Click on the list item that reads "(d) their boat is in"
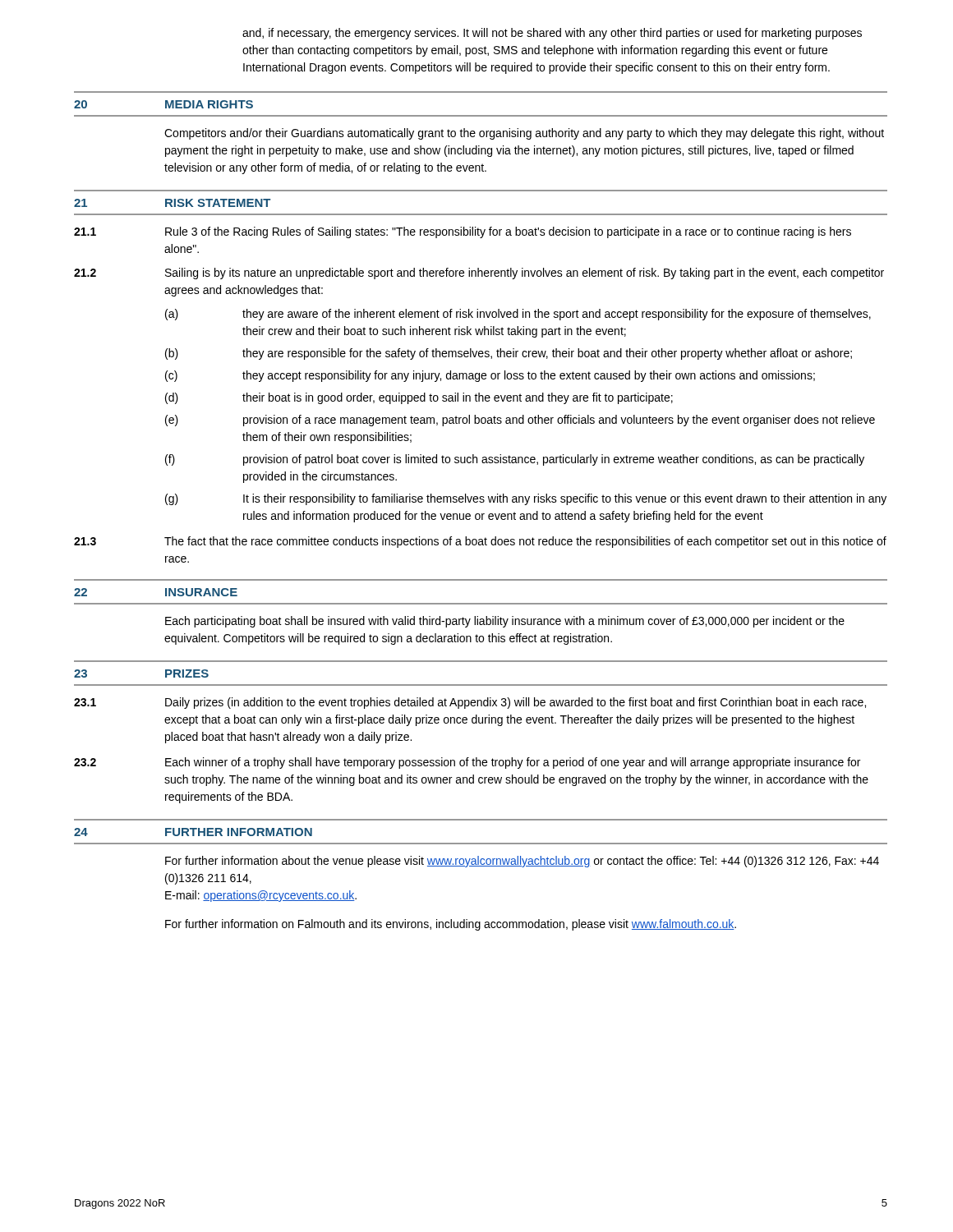This screenshot has height=1232, width=953. pos(526,398)
